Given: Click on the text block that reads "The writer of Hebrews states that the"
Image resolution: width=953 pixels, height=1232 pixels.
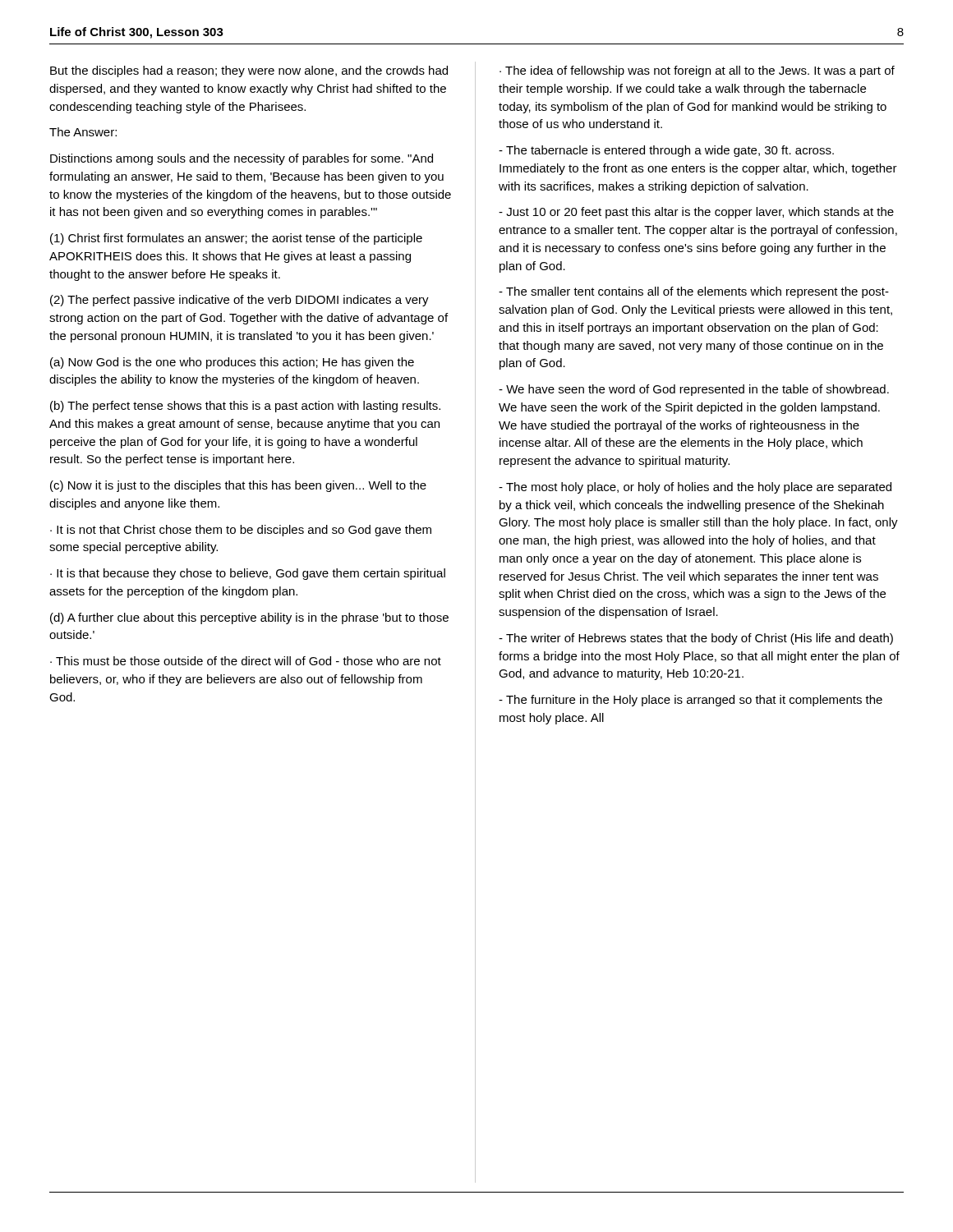Looking at the screenshot, I should tap(699, 655).
